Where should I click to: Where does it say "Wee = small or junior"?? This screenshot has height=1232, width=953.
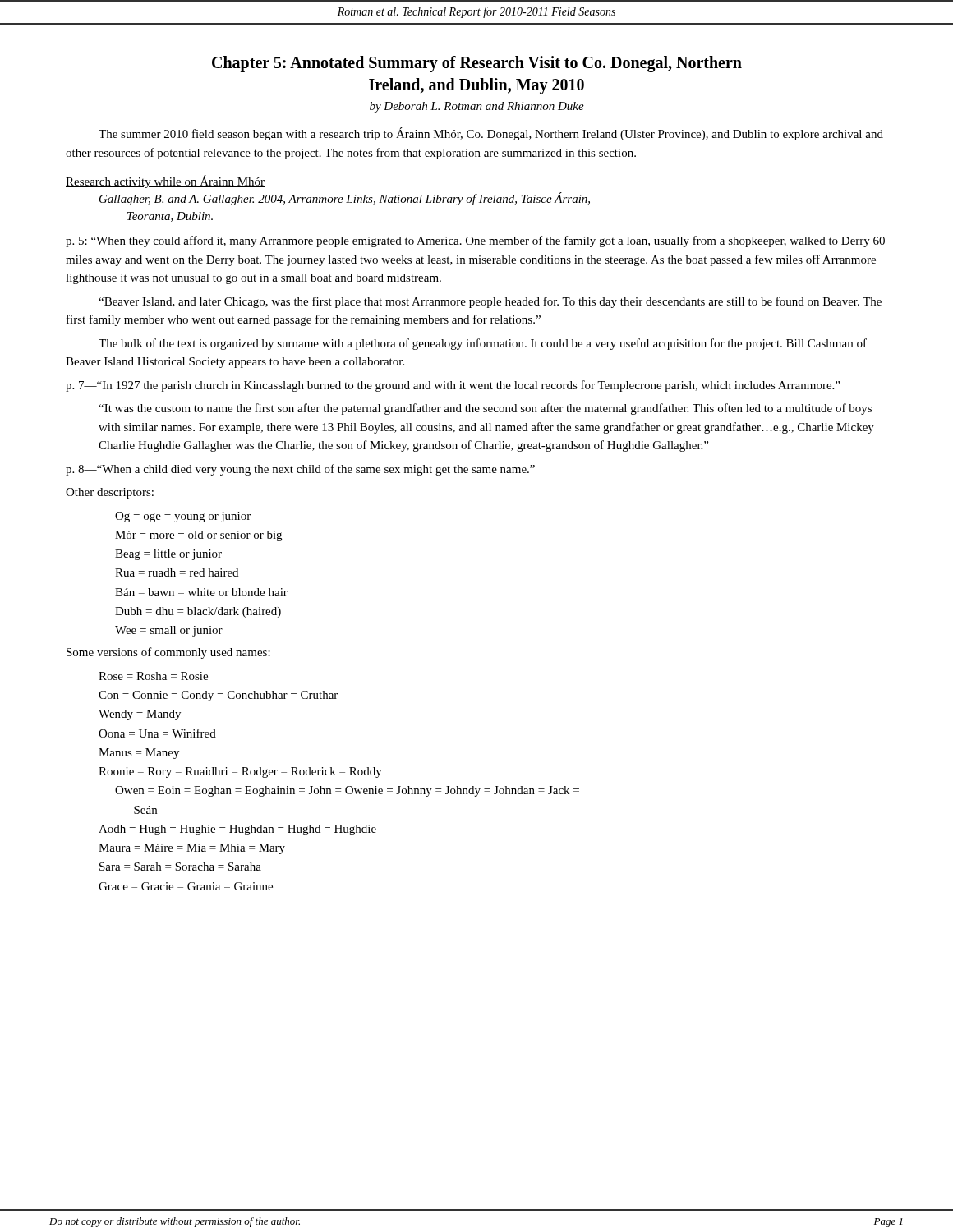169,630
